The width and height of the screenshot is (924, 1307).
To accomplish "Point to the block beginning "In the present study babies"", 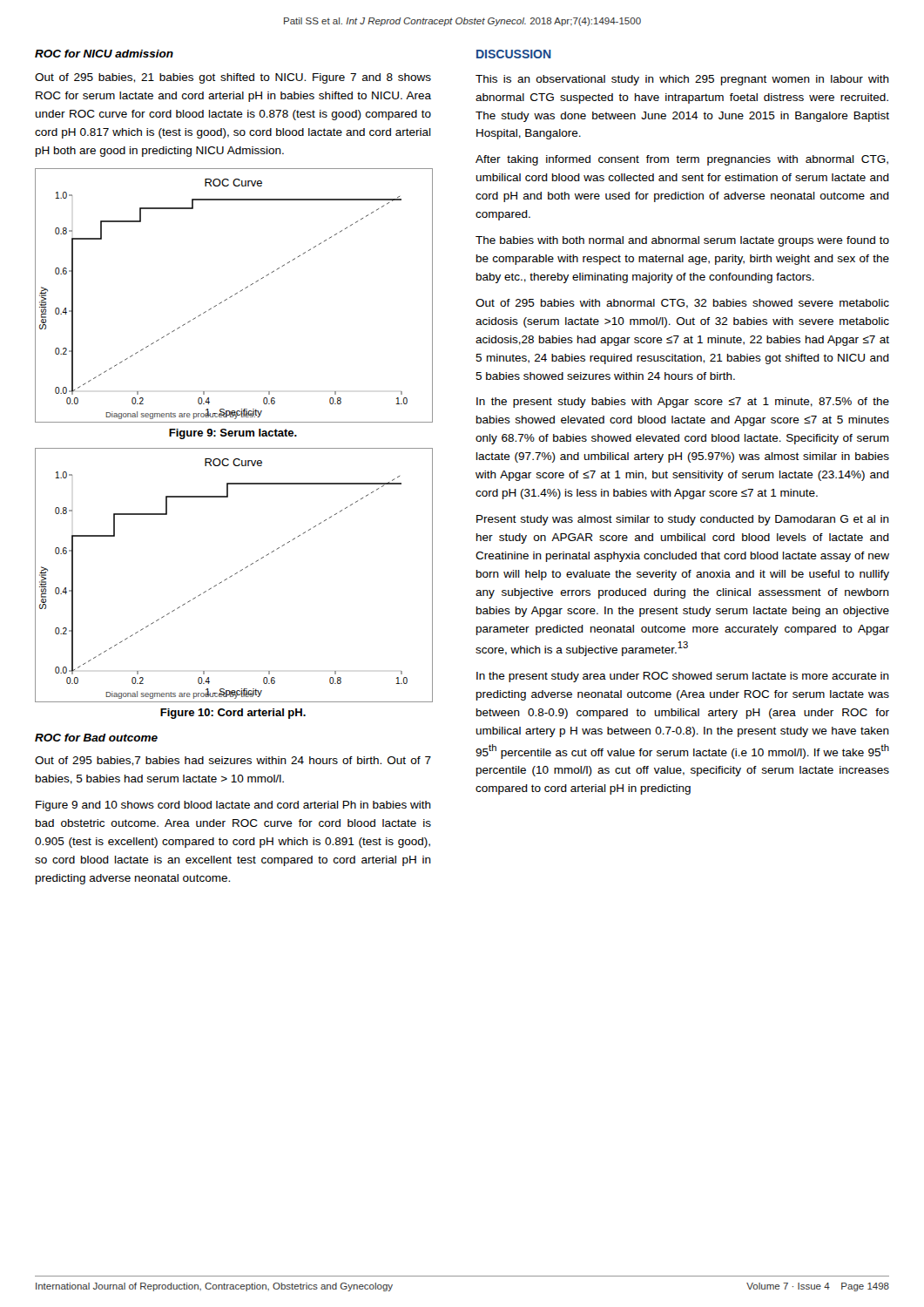I will pyautogui.click(x=682, y=448).
